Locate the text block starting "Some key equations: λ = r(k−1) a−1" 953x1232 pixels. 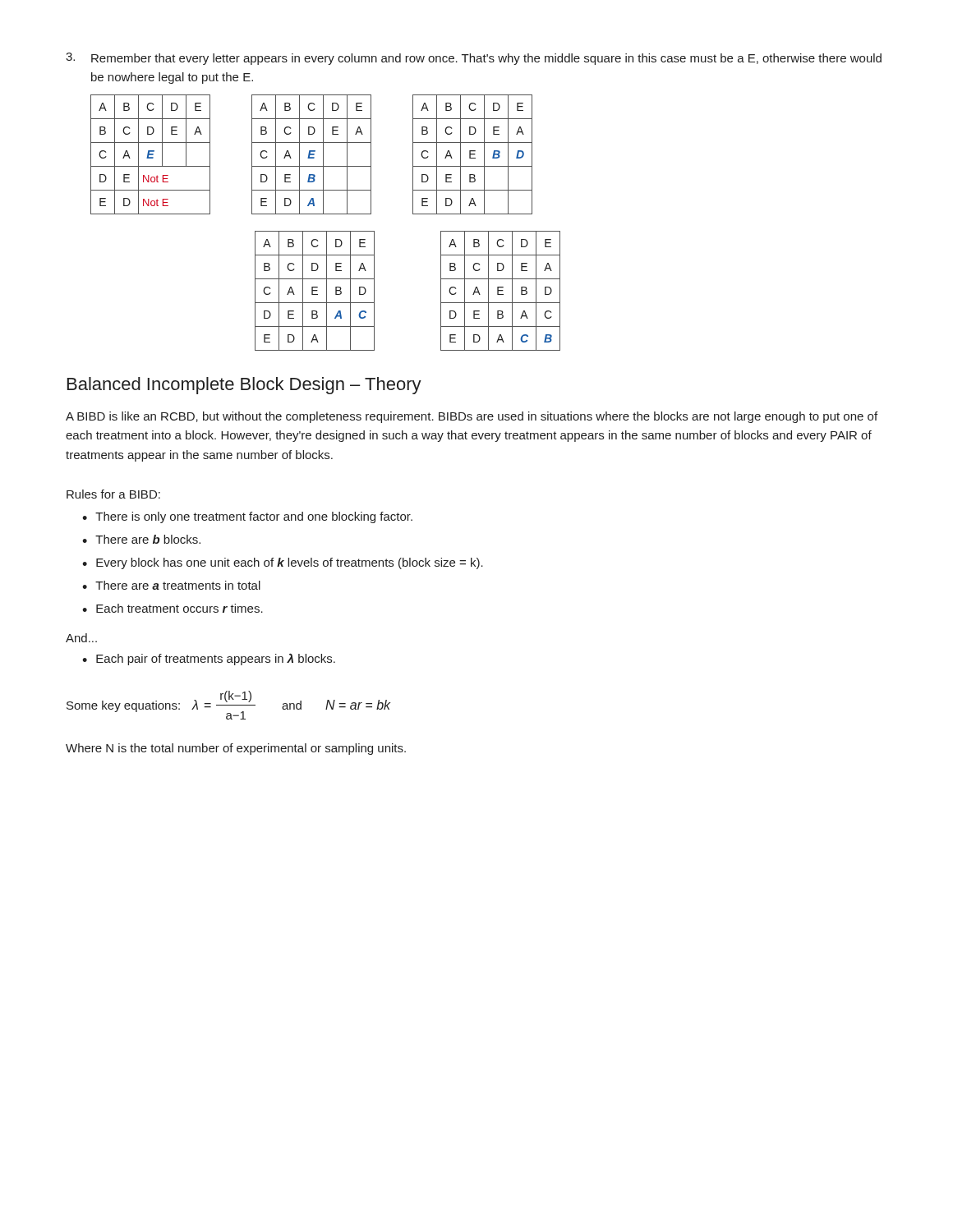[x=228, y=705]
